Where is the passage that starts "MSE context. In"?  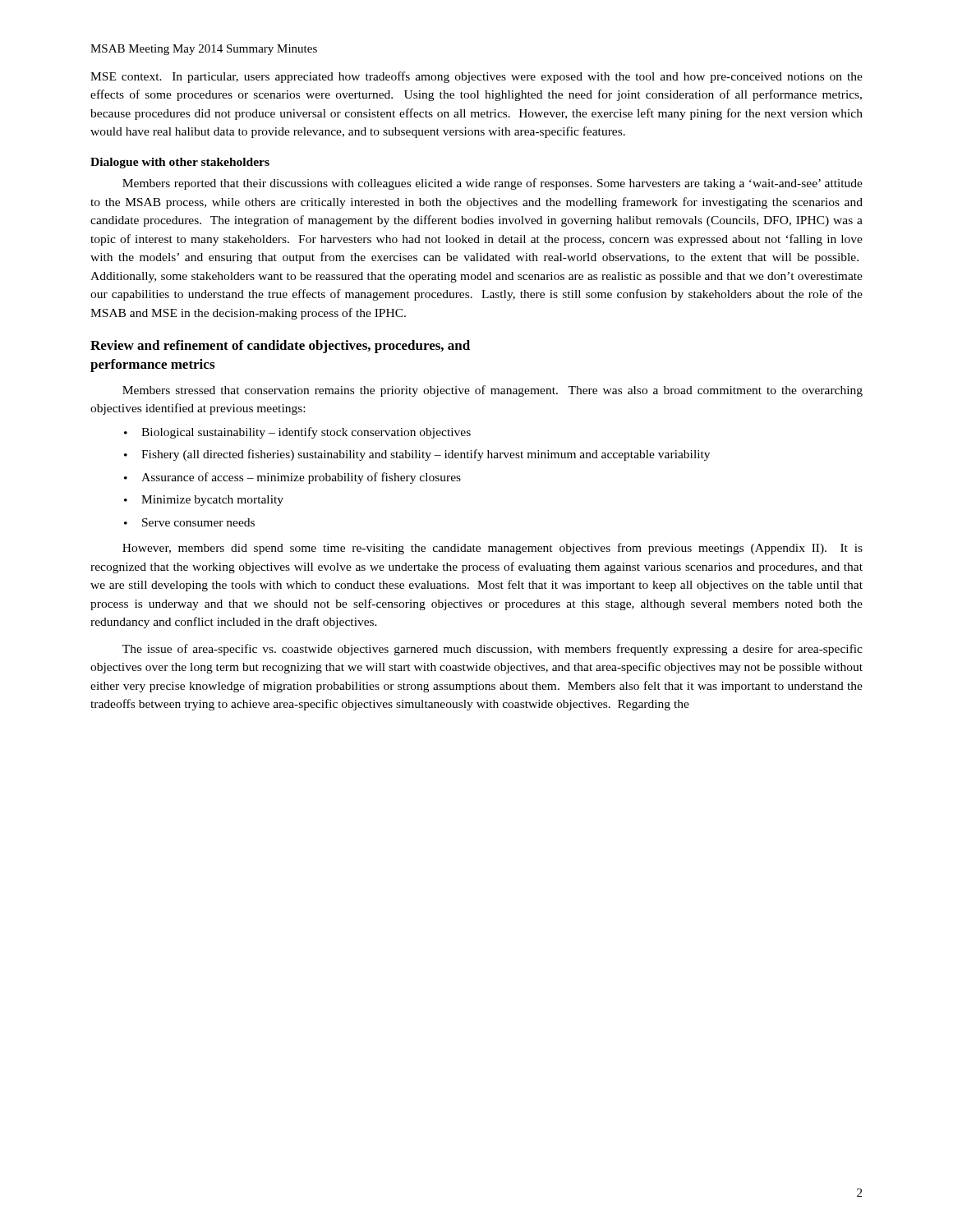pos(476,104)
